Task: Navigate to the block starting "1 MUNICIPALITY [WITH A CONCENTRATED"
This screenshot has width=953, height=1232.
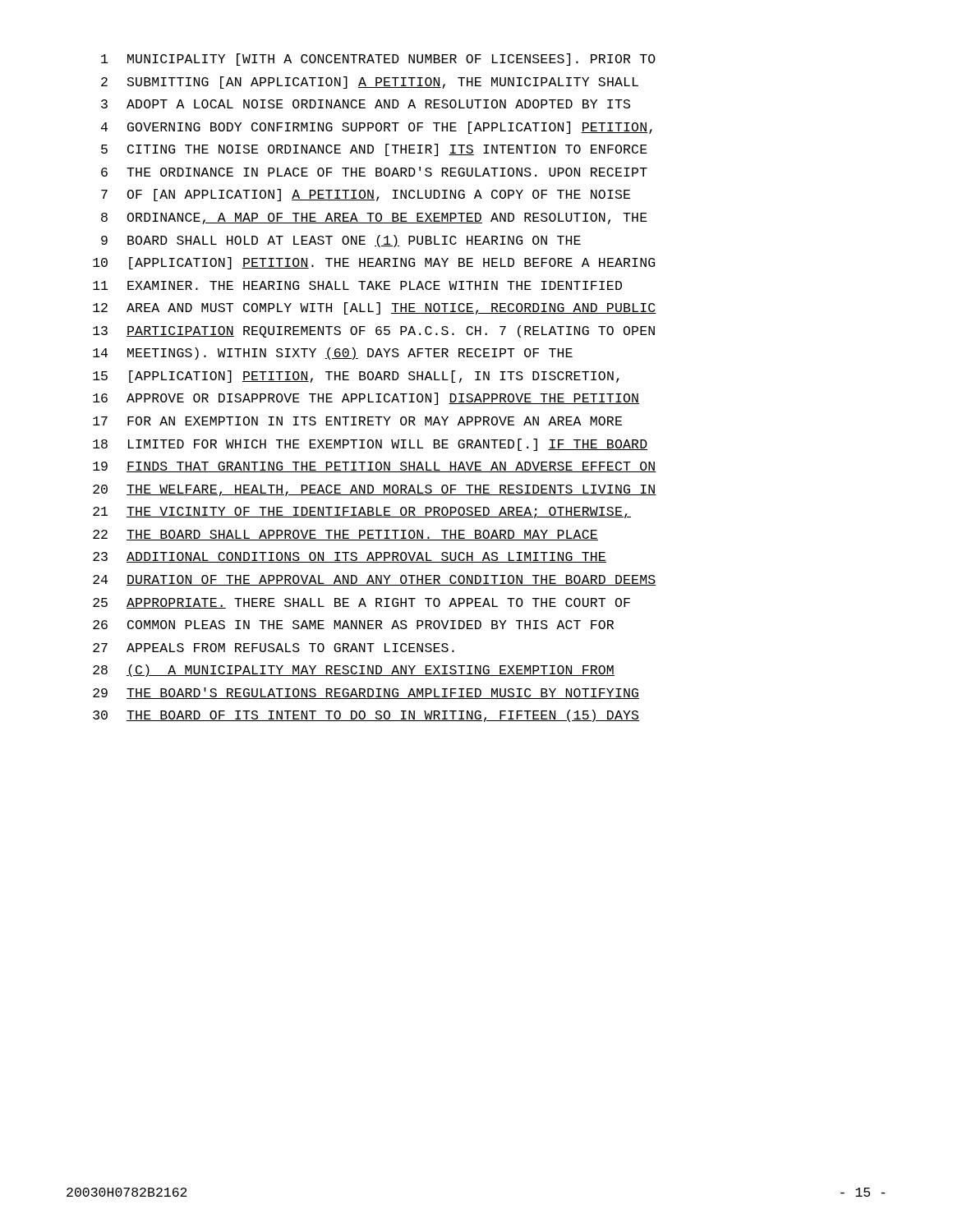Action: [476, 60]
